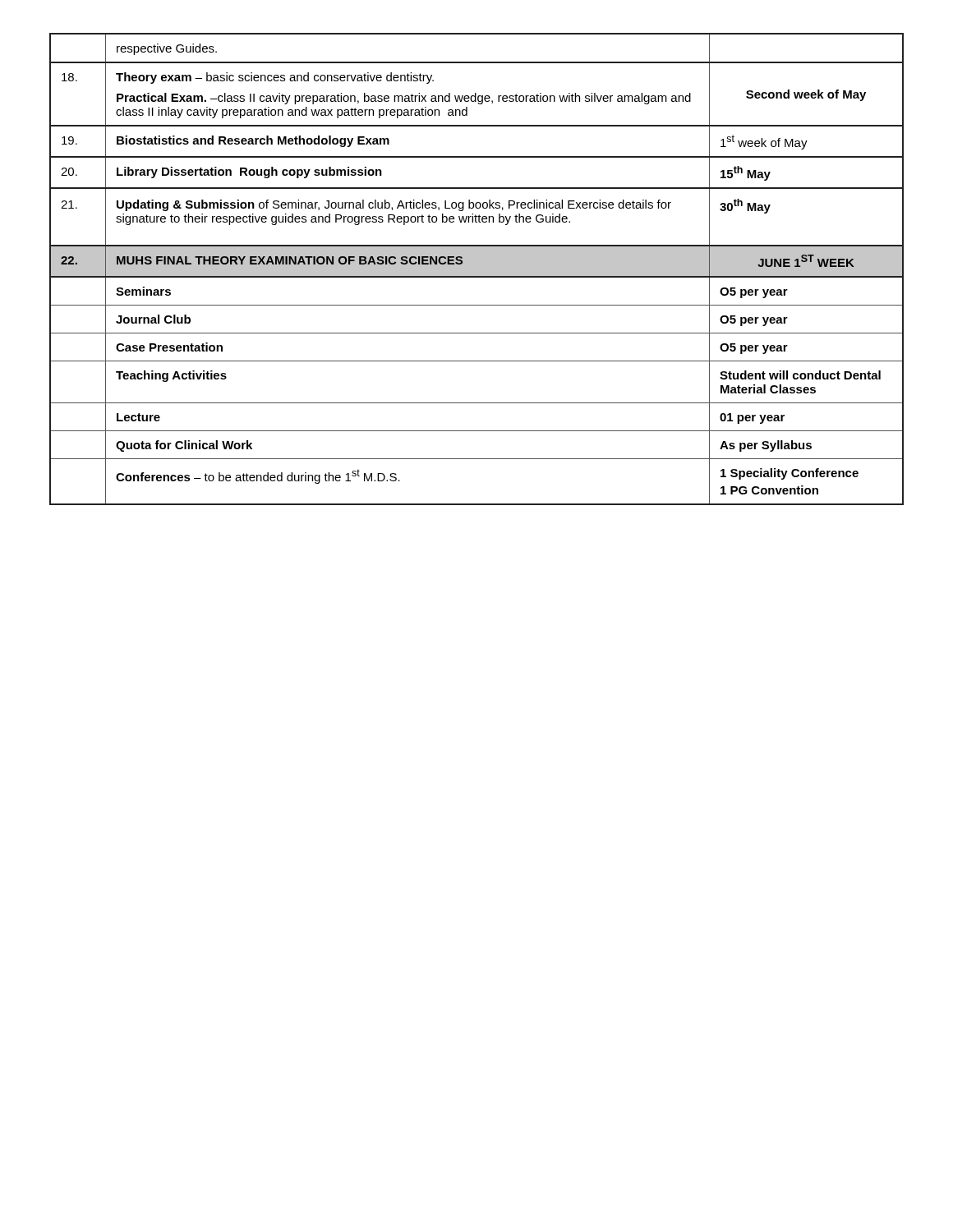
Task: Find the table that mentions "Updating & Submission of"
Action: click(476, 269)
